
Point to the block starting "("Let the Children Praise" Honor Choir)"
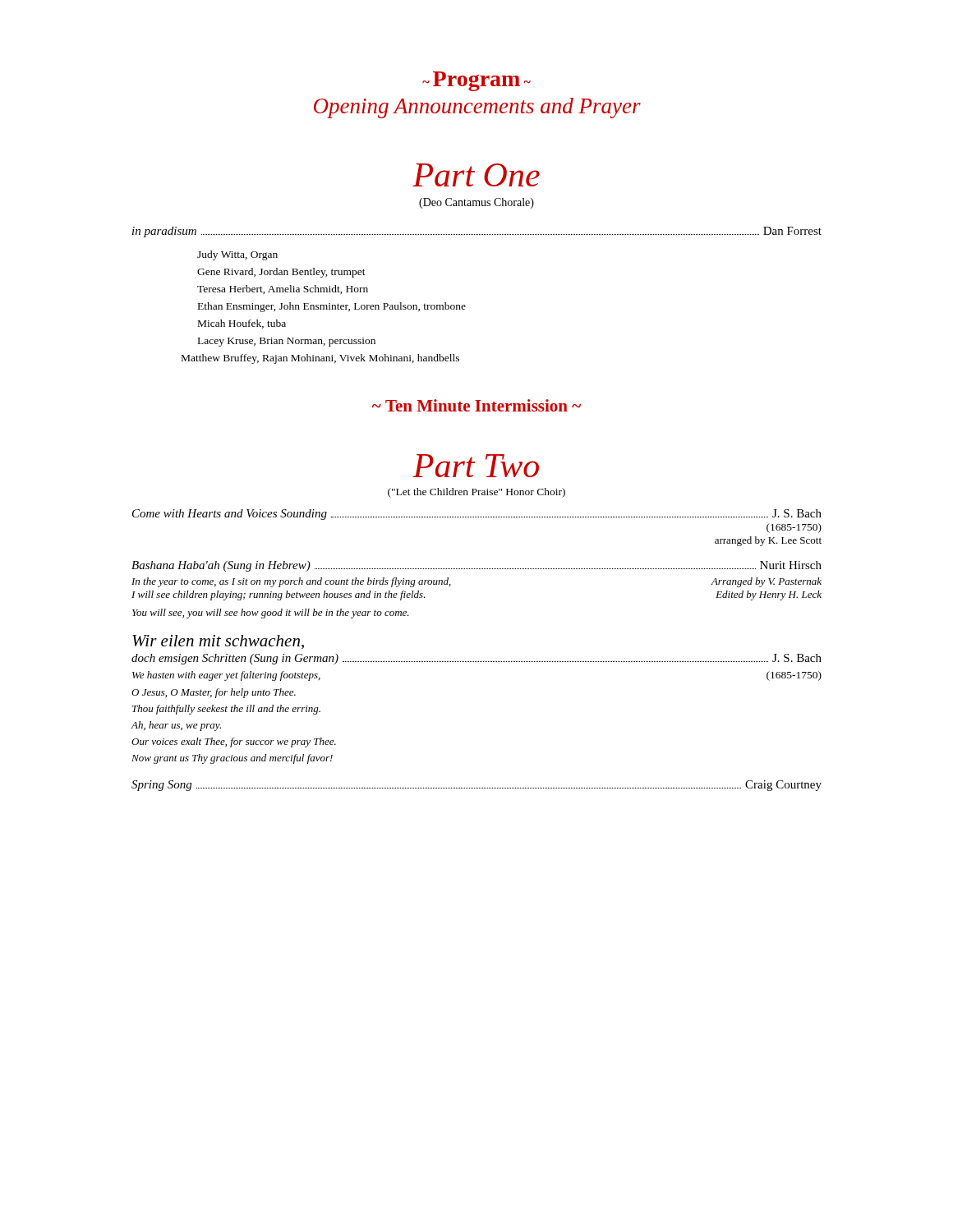pos(476,492)
